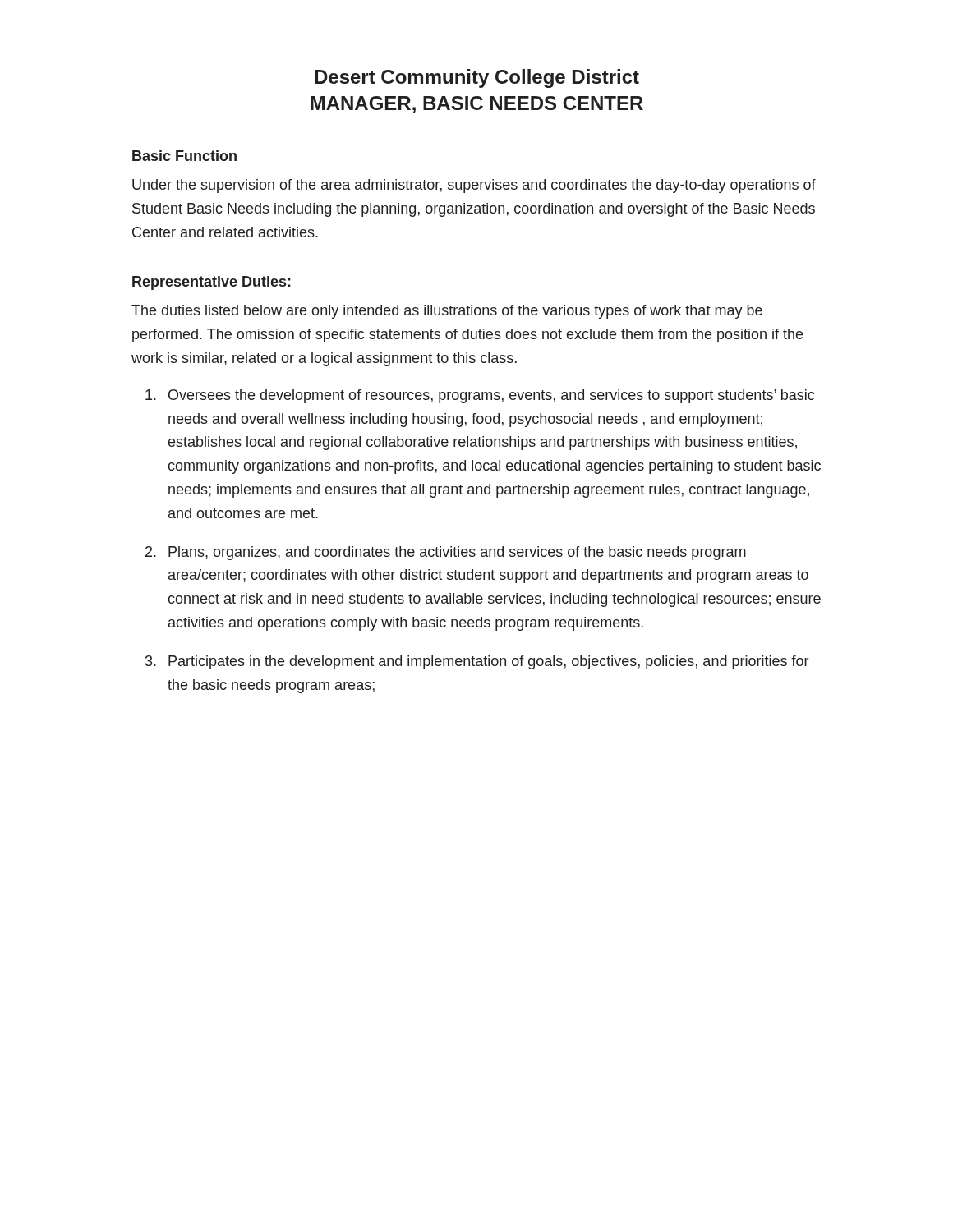Find the title with the text "Desert Community College District MANAGER, BASIC NEEDS"
The width and height of the screenshot is (953, 1232).
click(x=476, y=90)
